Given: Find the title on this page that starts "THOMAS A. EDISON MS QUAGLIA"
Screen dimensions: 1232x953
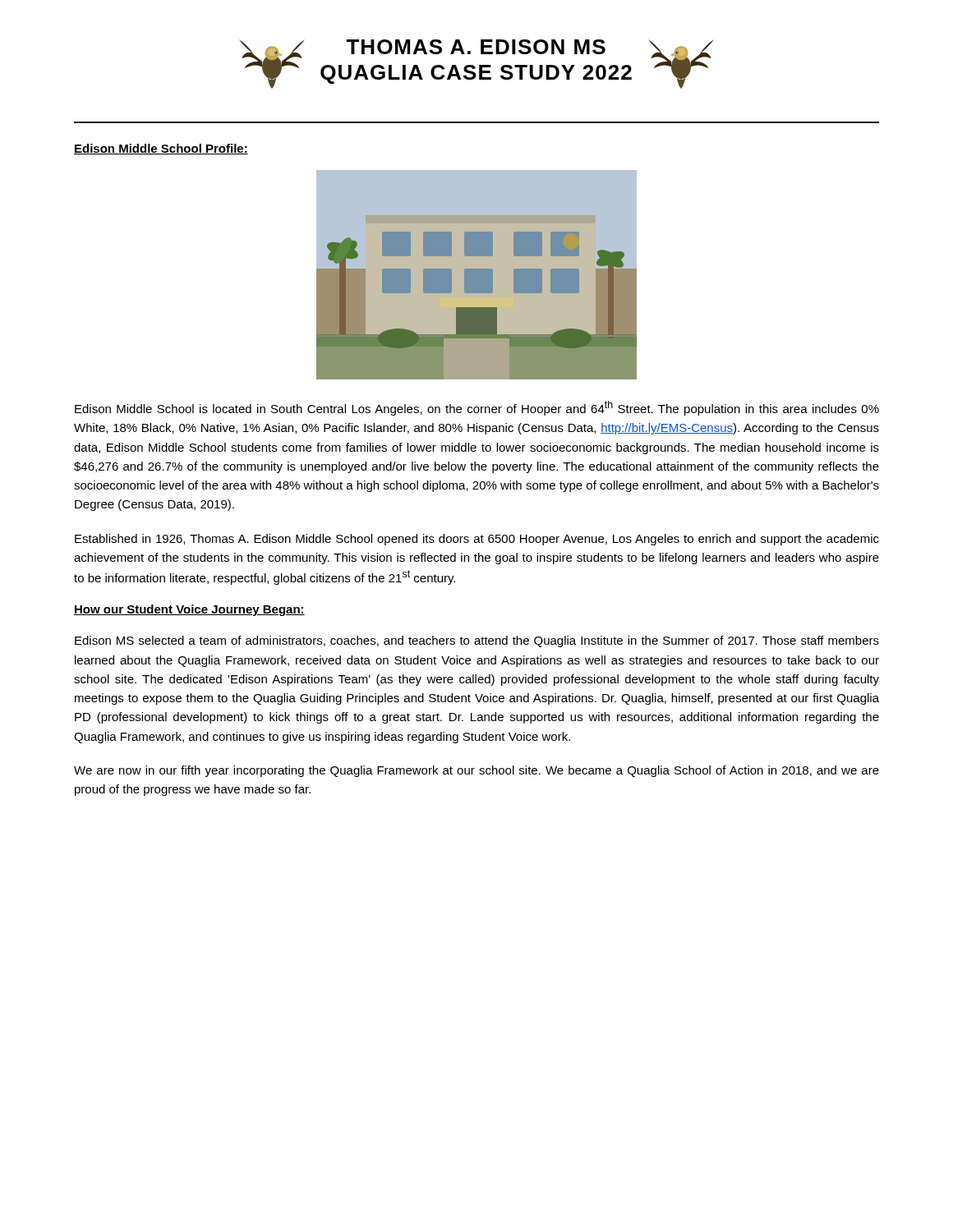Looking at the screenshot, I should [476, 60].
